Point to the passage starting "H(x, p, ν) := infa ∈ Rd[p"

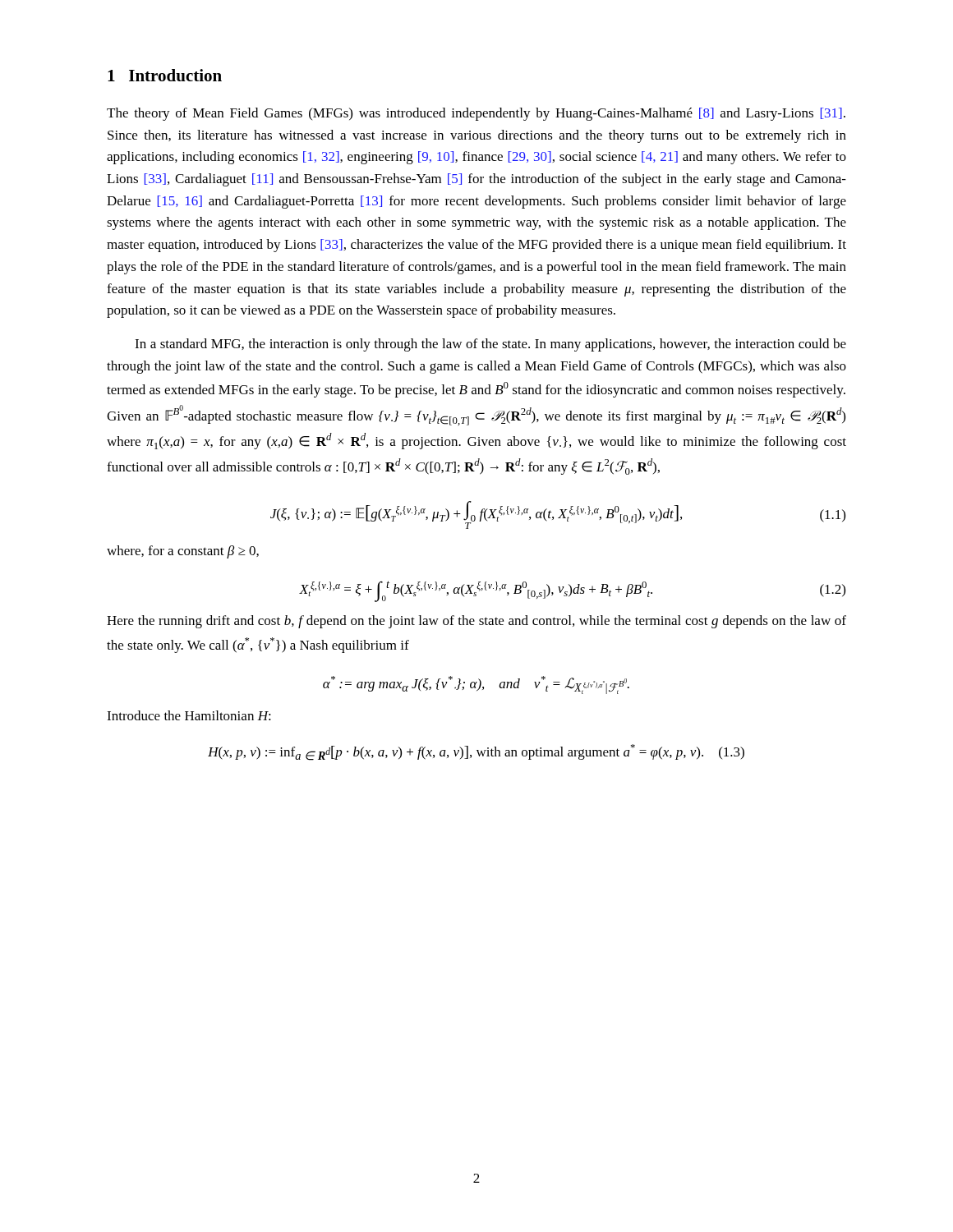pyautogui.click(x=476, y=753)
